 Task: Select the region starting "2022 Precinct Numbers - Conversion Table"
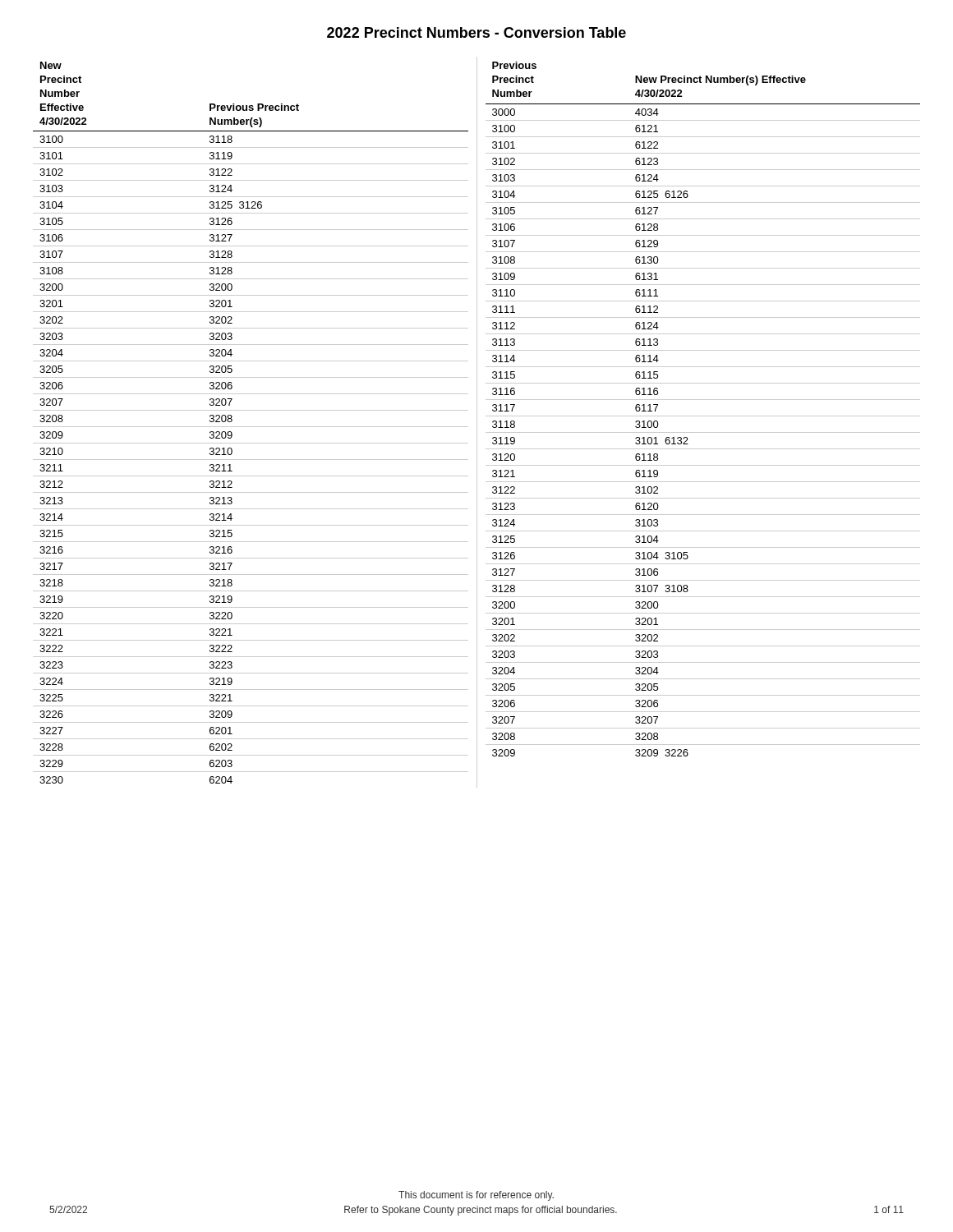tap(476, 33)
